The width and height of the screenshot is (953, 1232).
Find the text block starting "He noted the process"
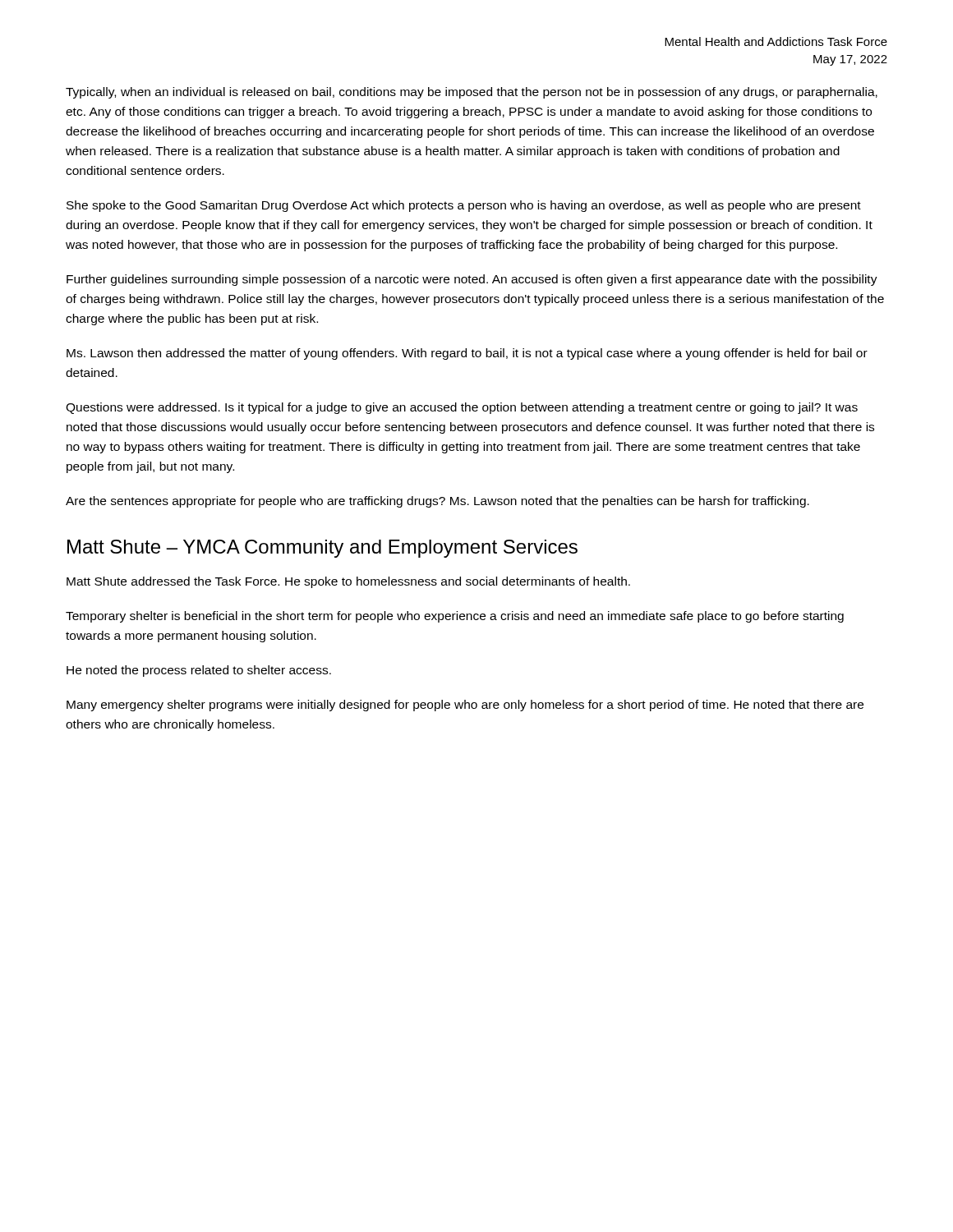[x=199, y=670]
